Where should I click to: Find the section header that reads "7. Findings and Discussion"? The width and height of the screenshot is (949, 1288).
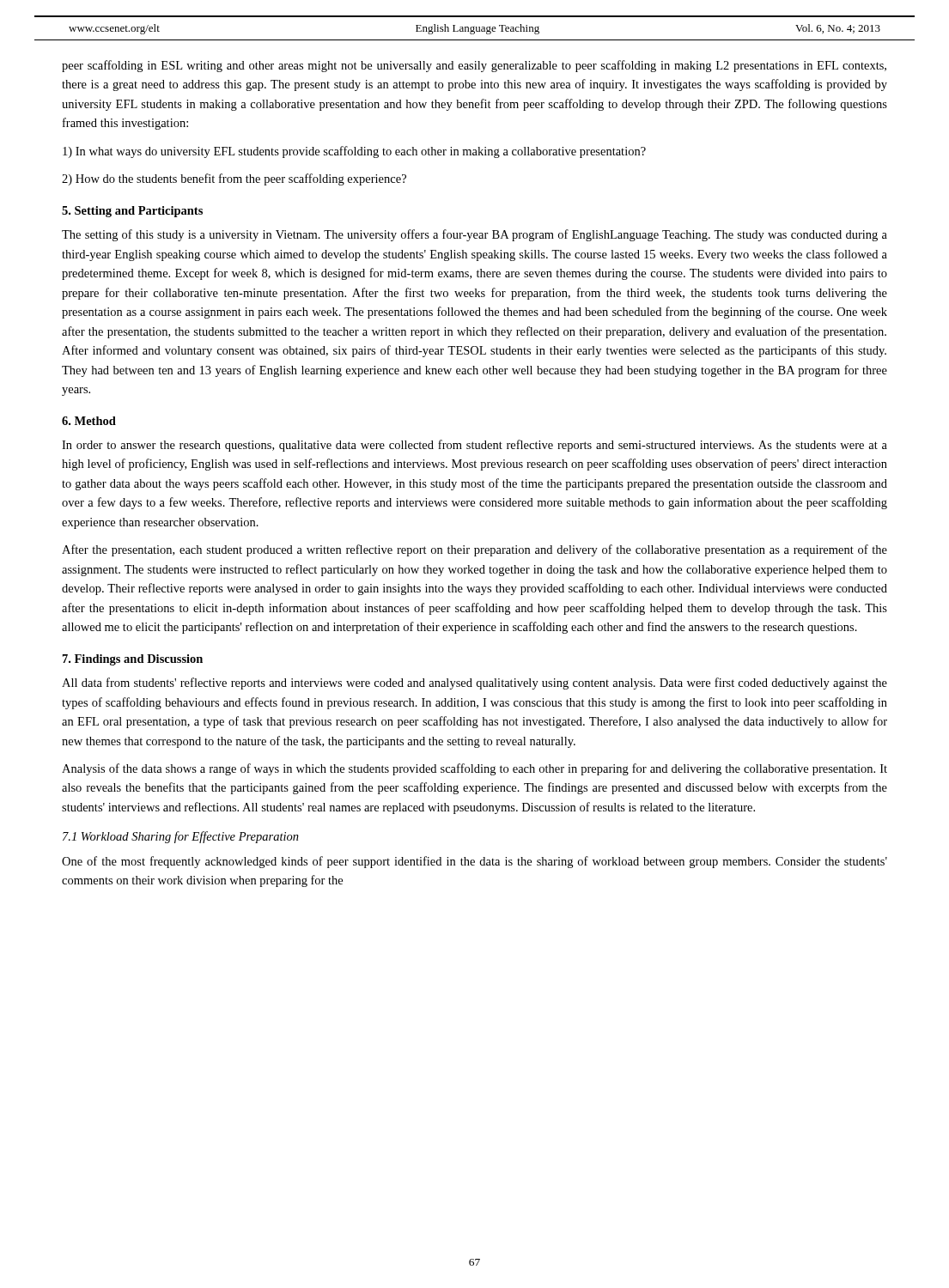(132, 658)
